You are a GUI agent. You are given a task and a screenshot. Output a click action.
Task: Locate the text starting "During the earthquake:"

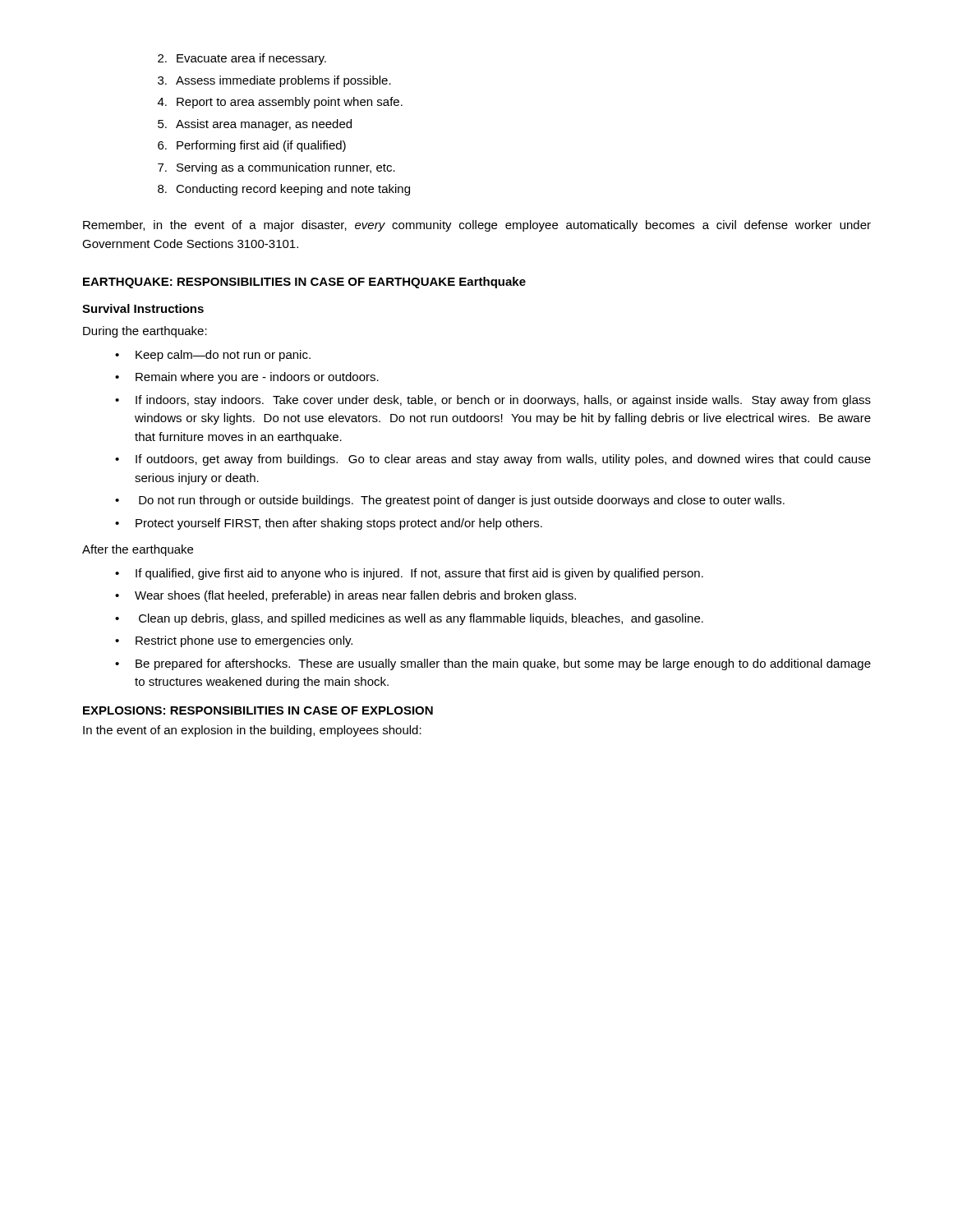click(x=145, y=331)
